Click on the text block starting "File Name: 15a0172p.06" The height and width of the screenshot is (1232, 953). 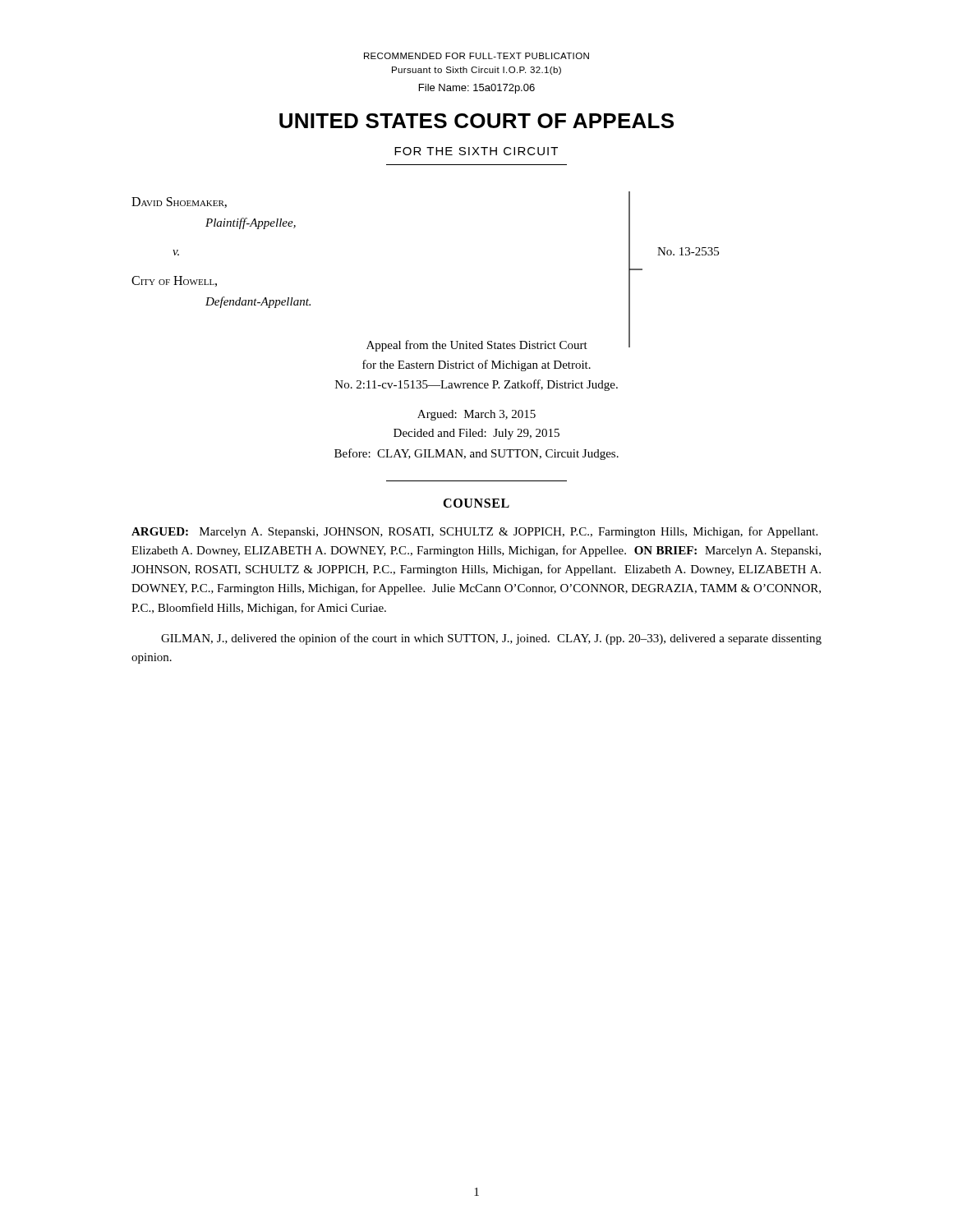[x=476, y=87]
